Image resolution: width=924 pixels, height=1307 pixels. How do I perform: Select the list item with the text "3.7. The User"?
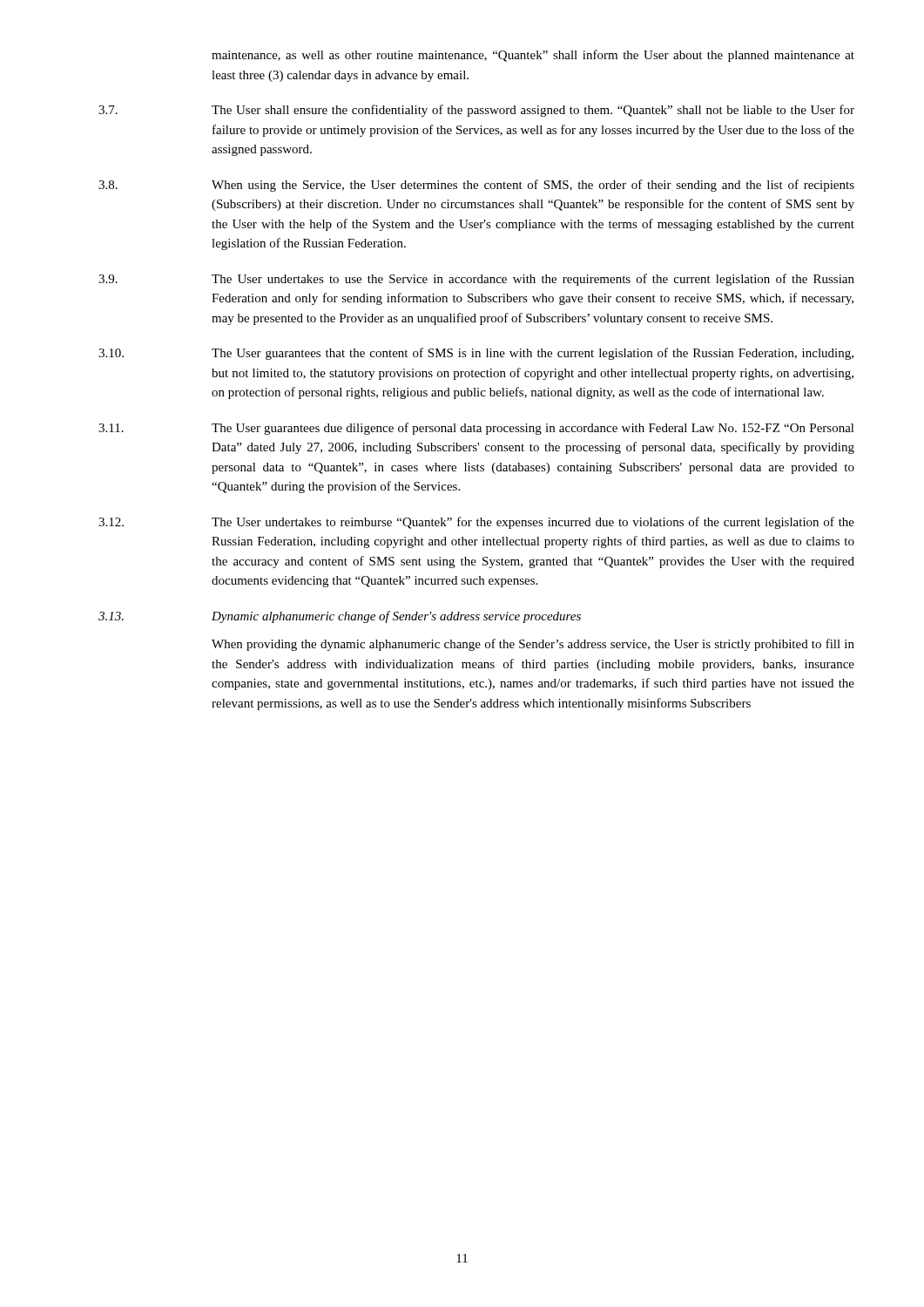click(476, 130)
